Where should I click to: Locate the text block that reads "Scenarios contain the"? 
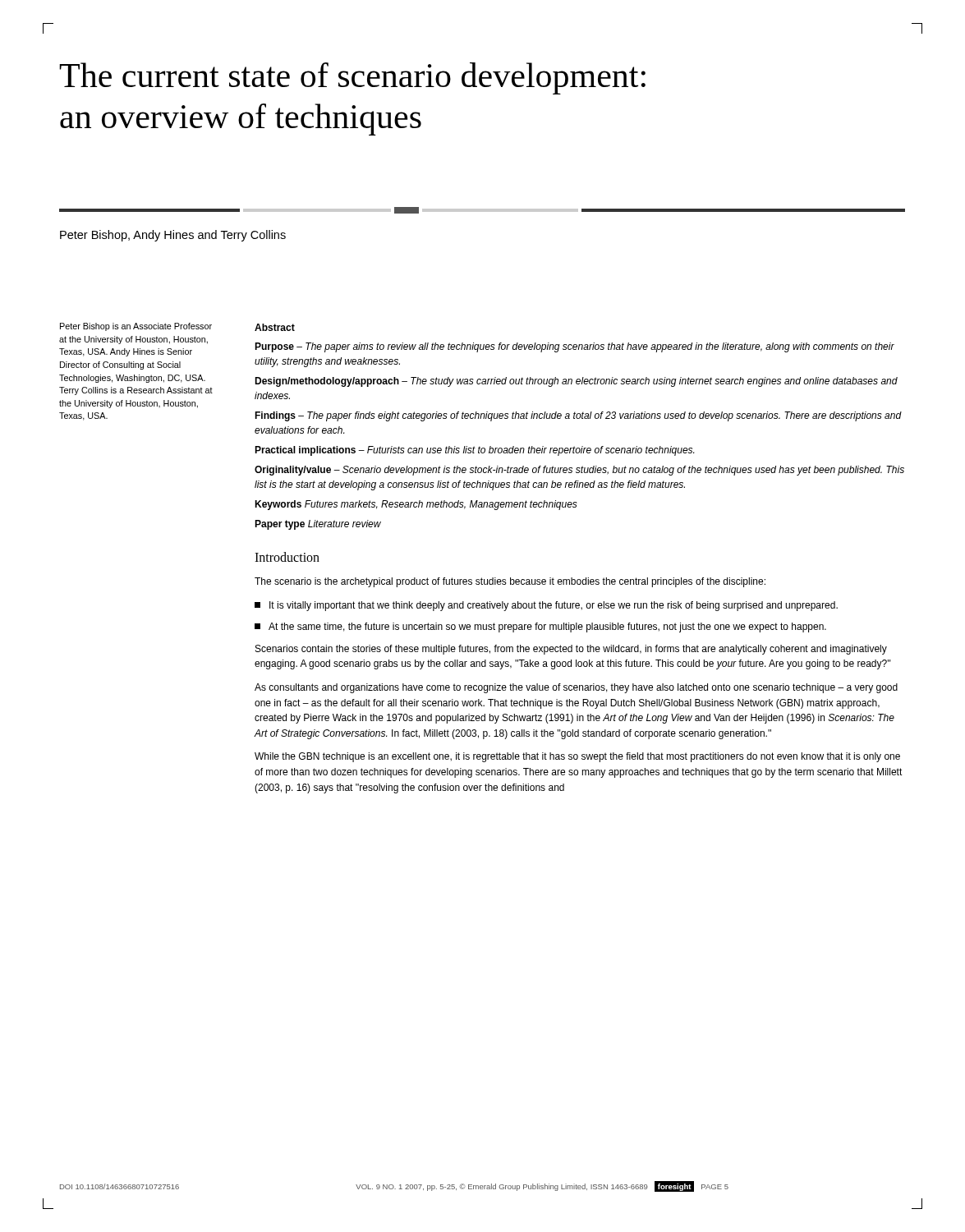click(573, 656)
